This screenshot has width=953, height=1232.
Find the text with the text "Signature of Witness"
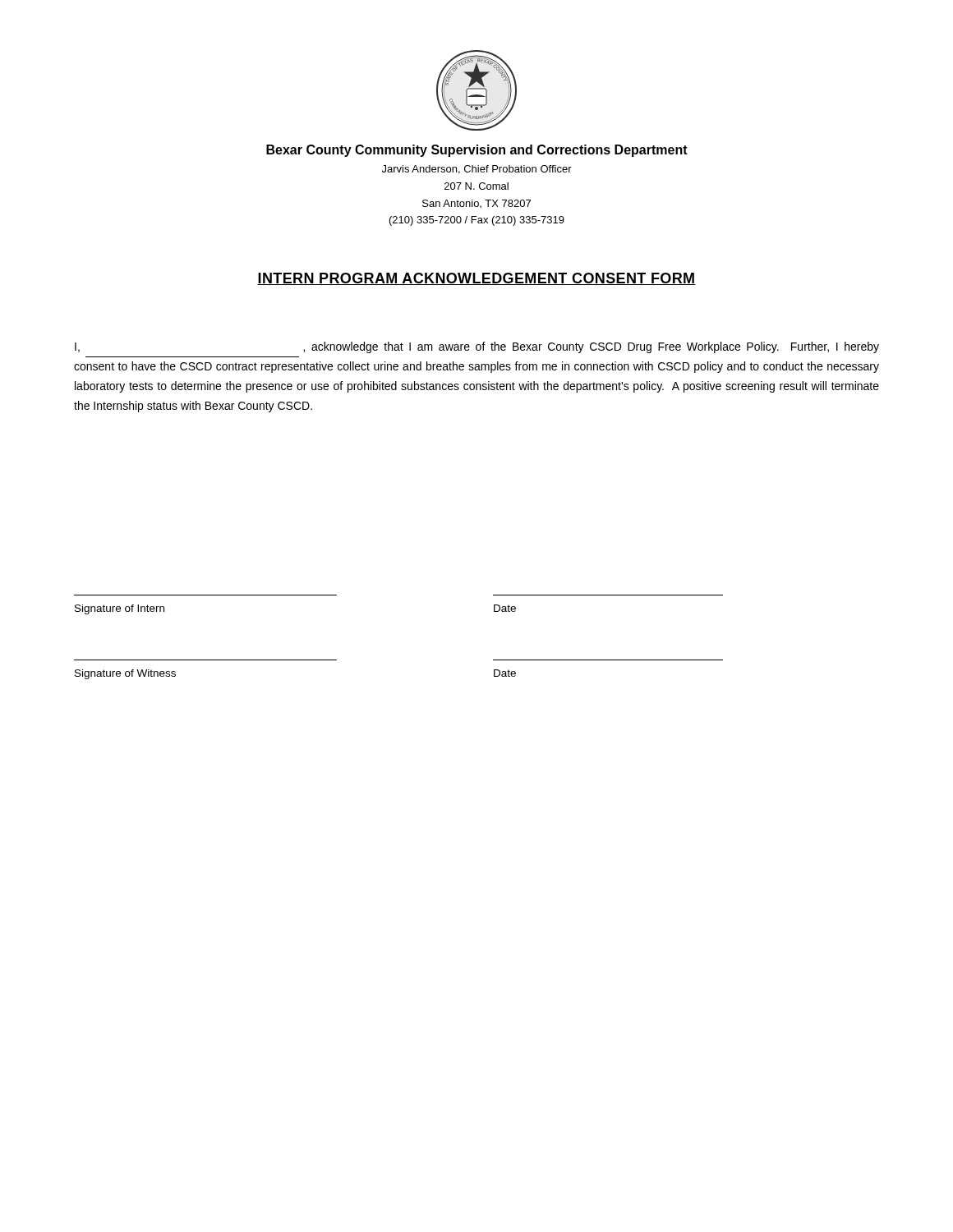click(x=205, y=662)
